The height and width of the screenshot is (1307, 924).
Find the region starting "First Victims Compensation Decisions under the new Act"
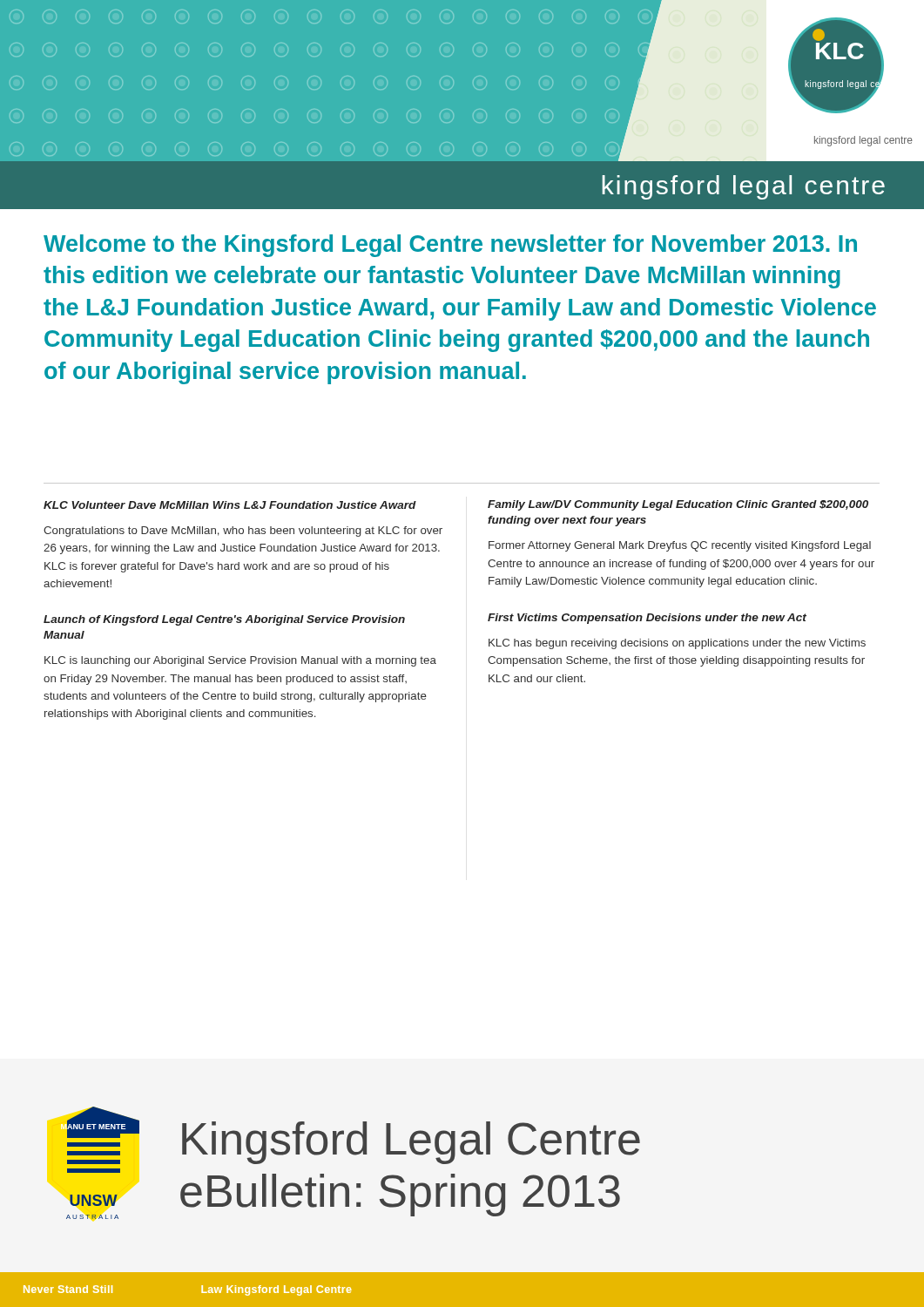click(647, 618)
